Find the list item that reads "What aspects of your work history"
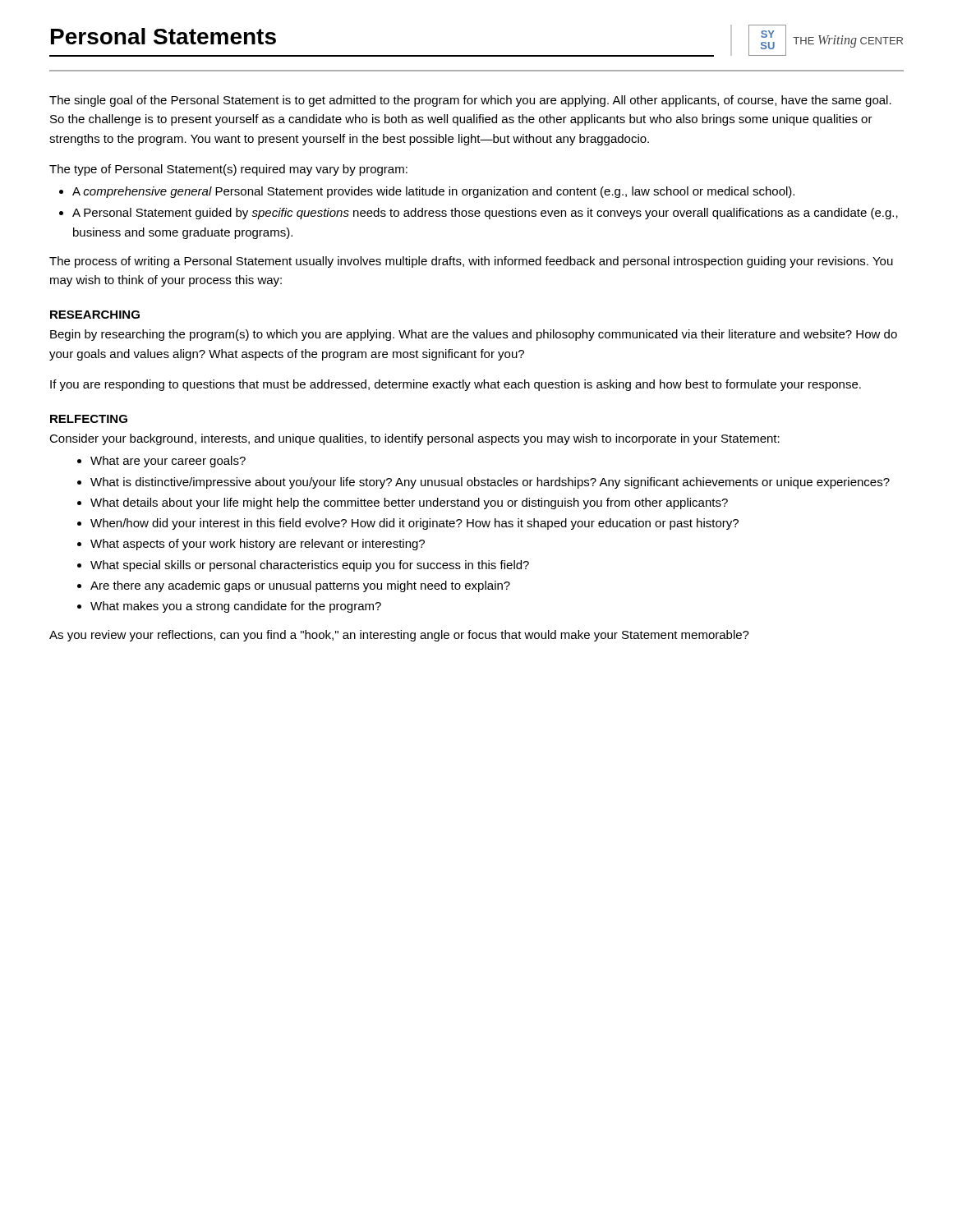The width and height of the screenshot is (953, 1232). tap(258, 543)
